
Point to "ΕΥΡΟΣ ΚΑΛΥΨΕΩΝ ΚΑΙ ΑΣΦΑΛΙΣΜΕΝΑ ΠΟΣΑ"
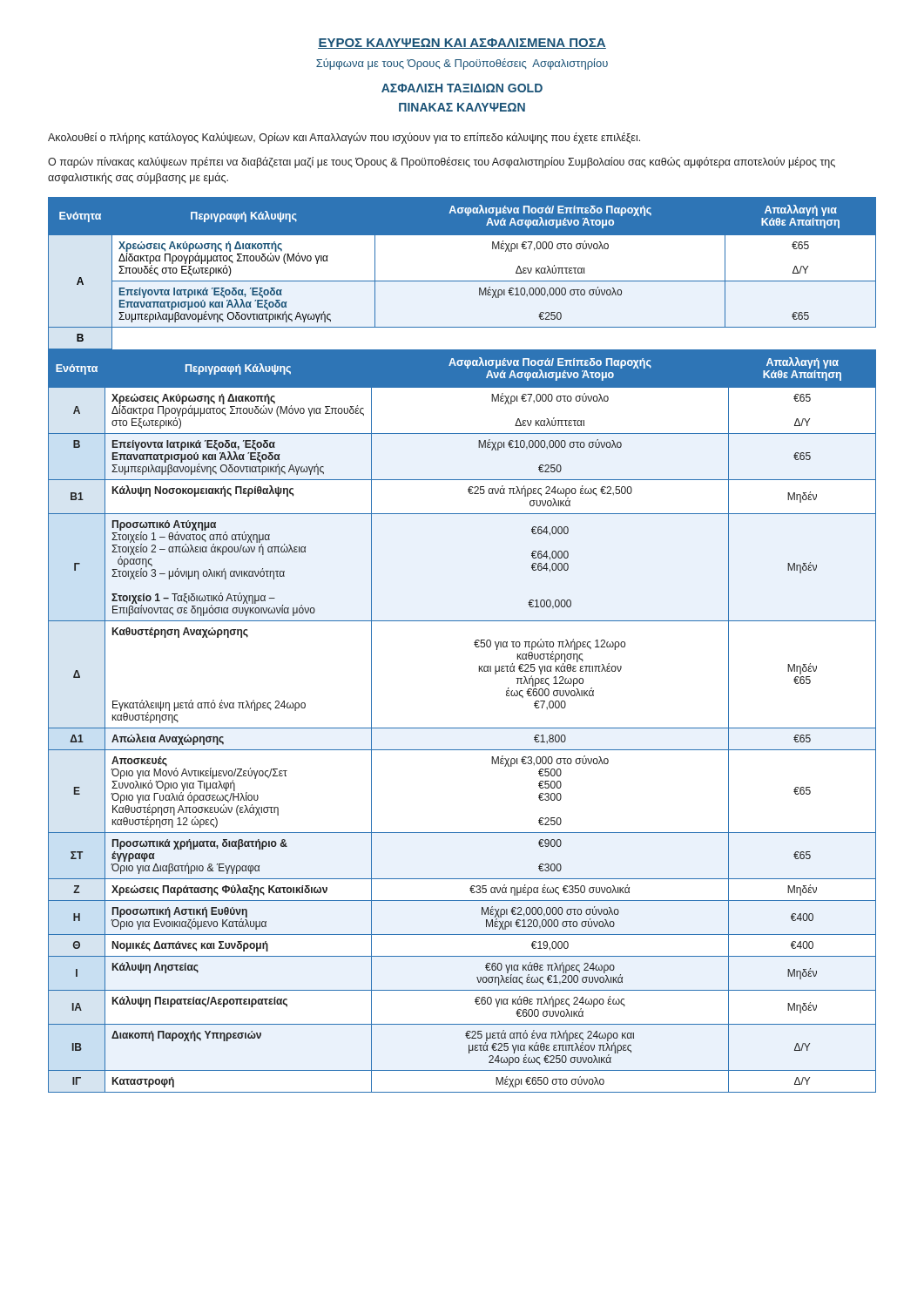pyautogui.click(x=462, y=42)
